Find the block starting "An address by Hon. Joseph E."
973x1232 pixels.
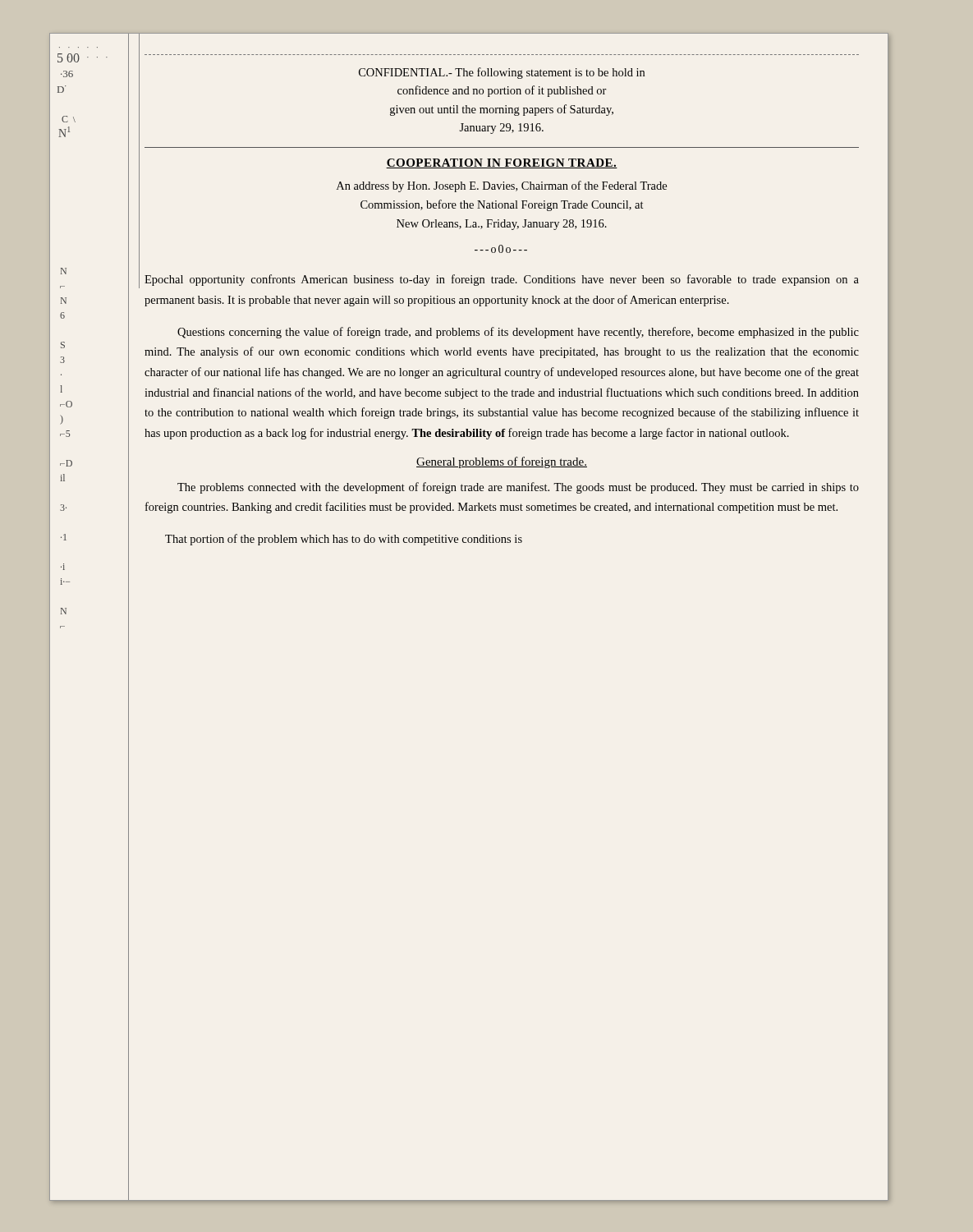502,205
